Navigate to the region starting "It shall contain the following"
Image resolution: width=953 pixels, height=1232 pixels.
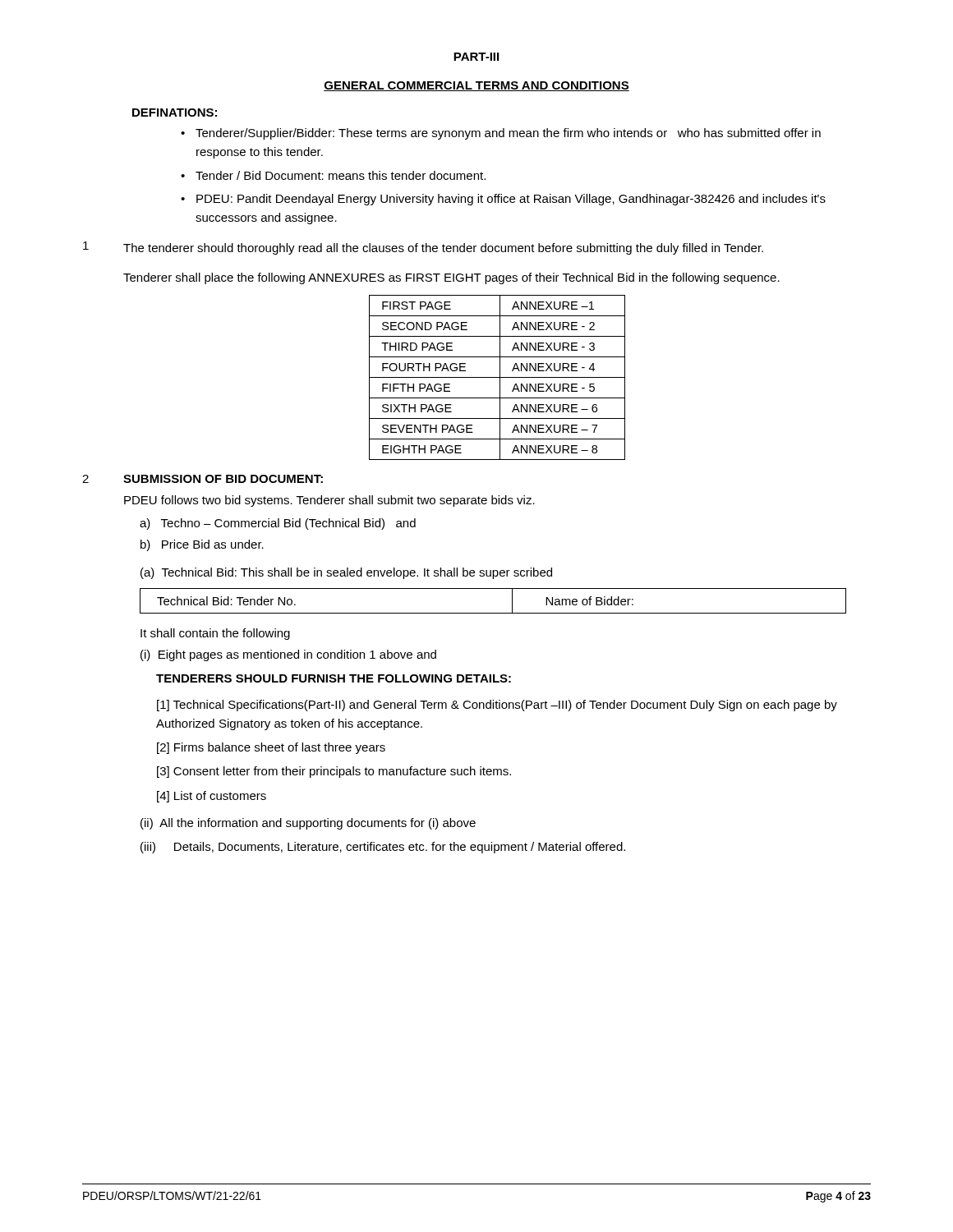[215, 633]
